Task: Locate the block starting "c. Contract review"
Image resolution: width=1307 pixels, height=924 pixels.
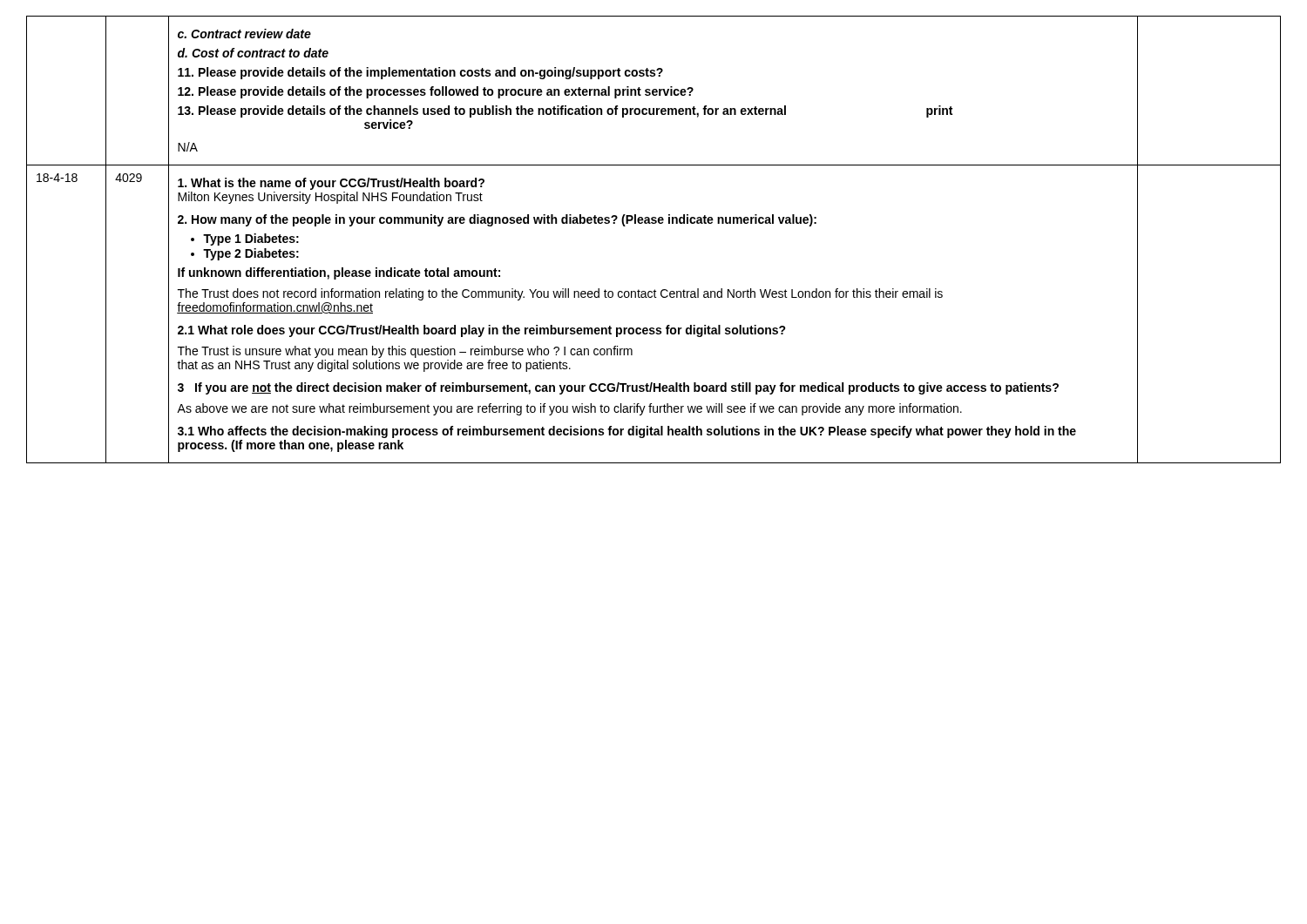Action: tap(653, 91)
